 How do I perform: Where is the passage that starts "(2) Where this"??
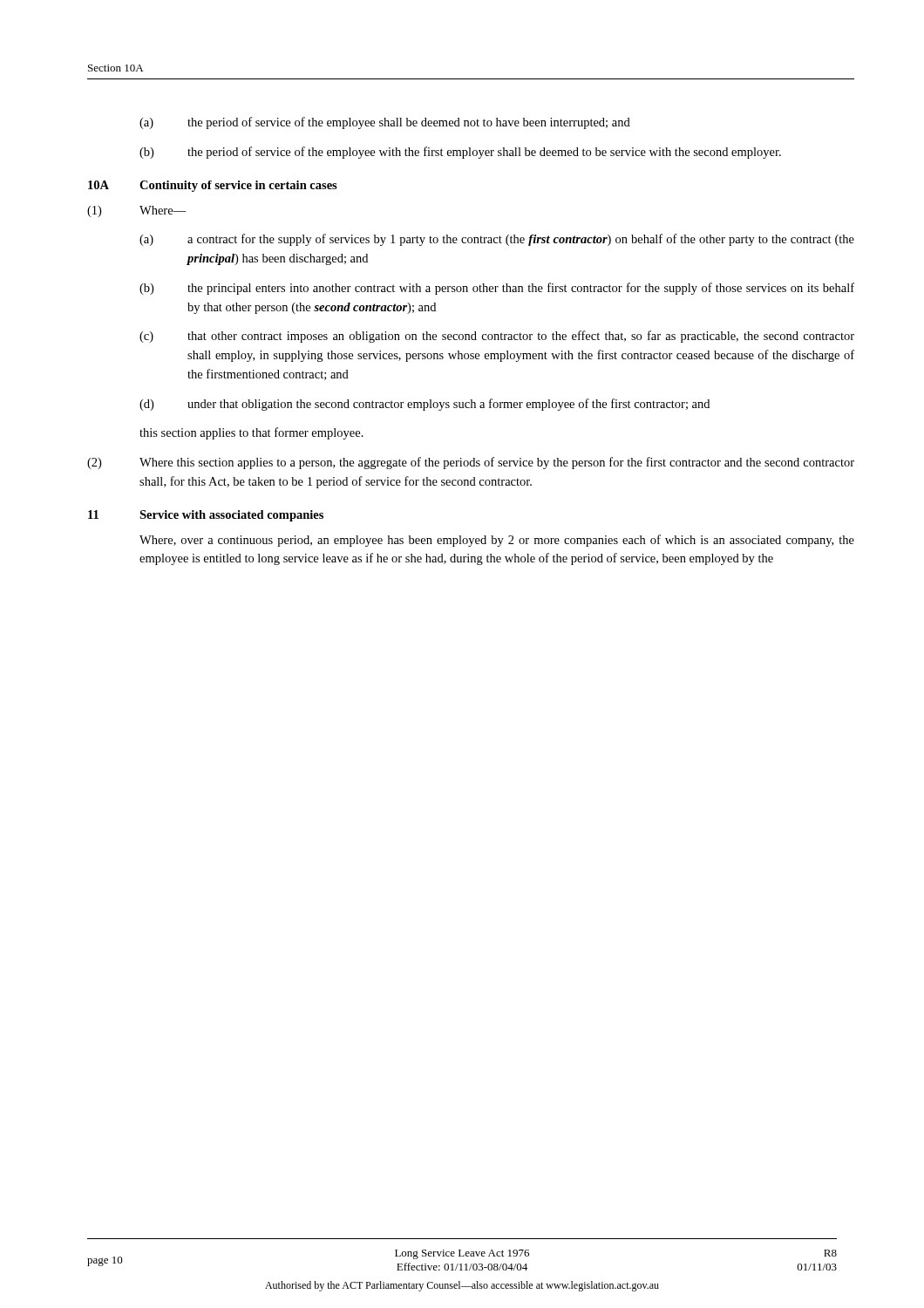[471, 472]
